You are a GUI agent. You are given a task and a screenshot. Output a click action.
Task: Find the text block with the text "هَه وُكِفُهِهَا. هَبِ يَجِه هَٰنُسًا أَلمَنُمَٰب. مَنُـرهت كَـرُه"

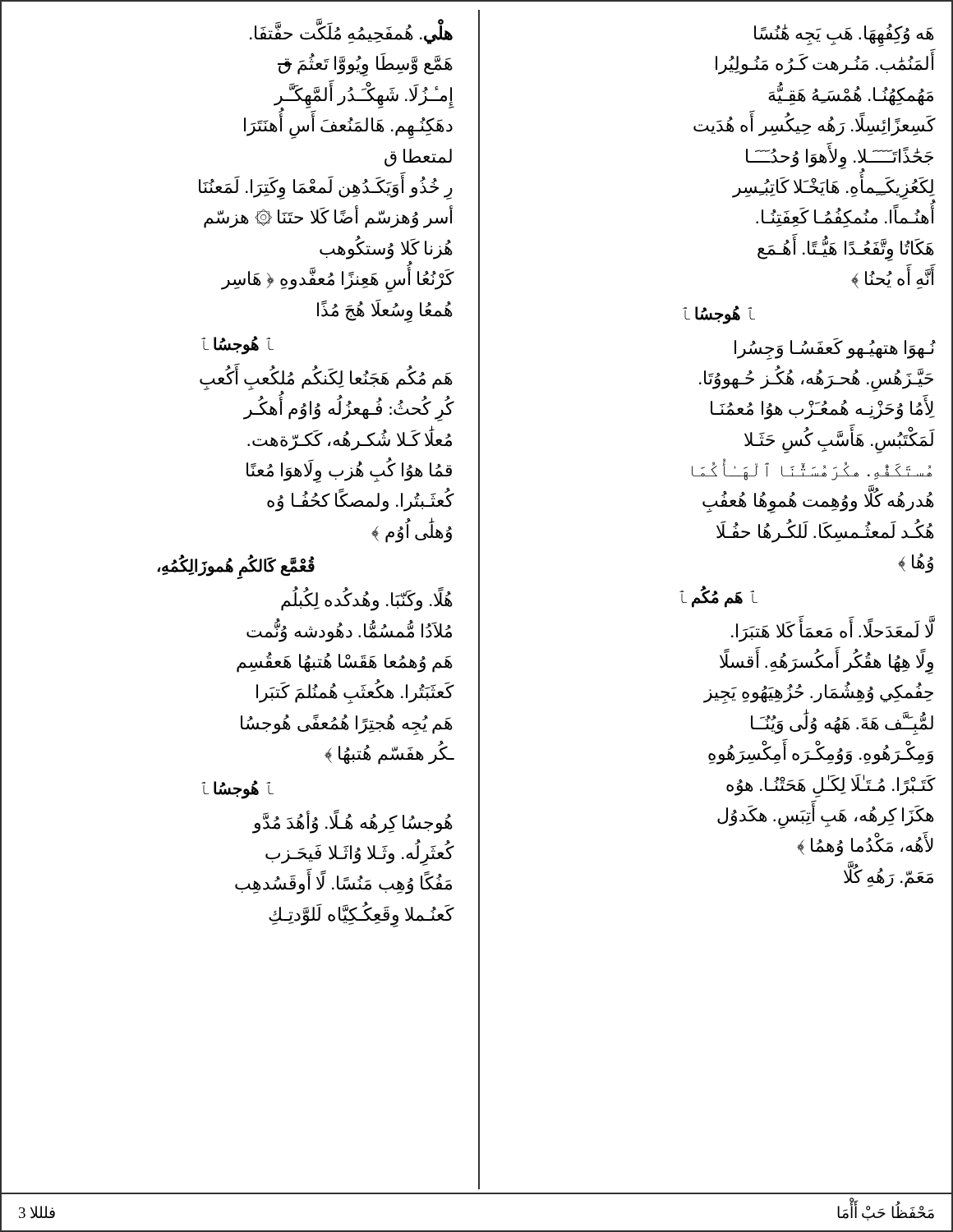click(x=717, y=455)
